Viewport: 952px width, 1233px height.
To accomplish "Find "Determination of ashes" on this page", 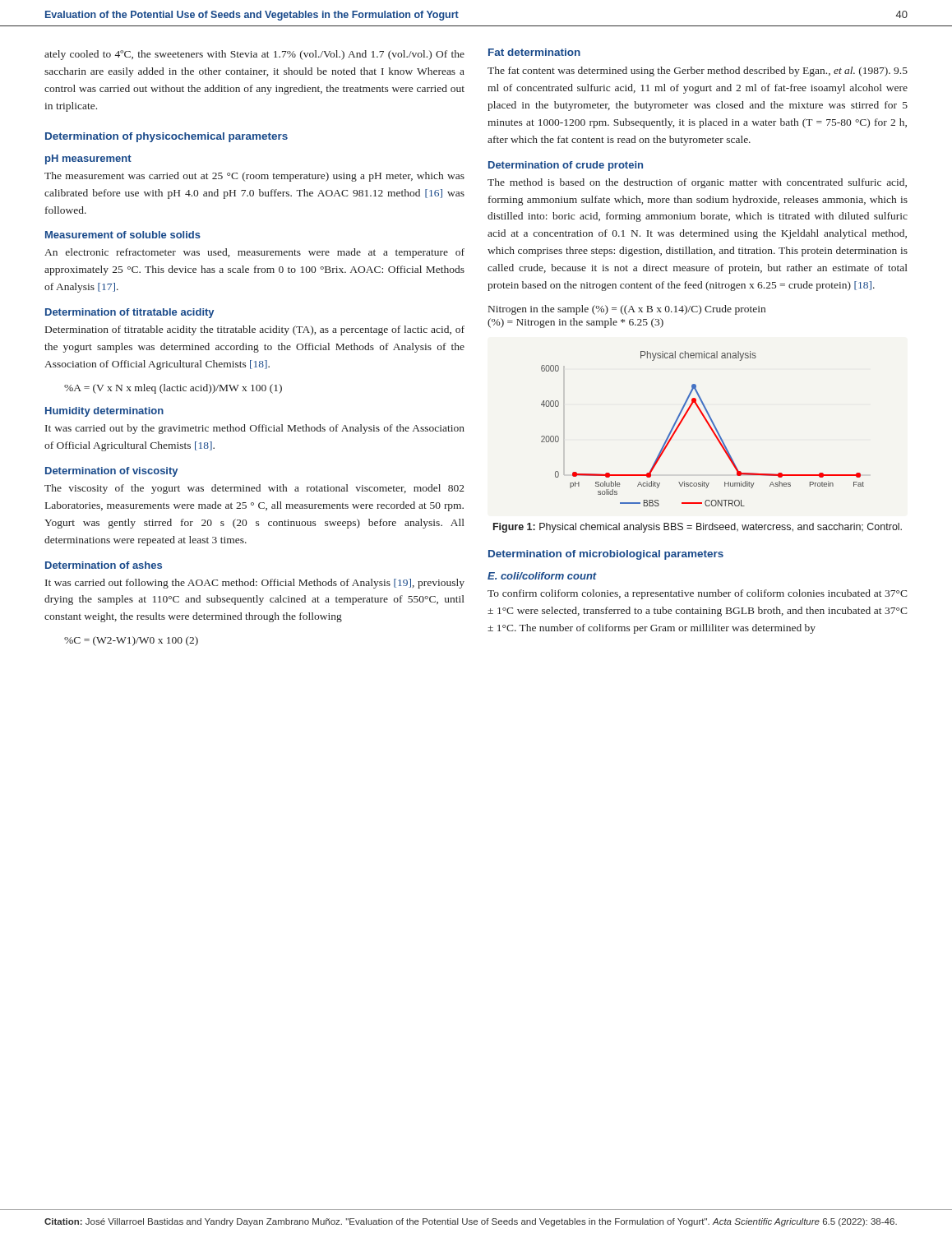I will coord(103,565).
